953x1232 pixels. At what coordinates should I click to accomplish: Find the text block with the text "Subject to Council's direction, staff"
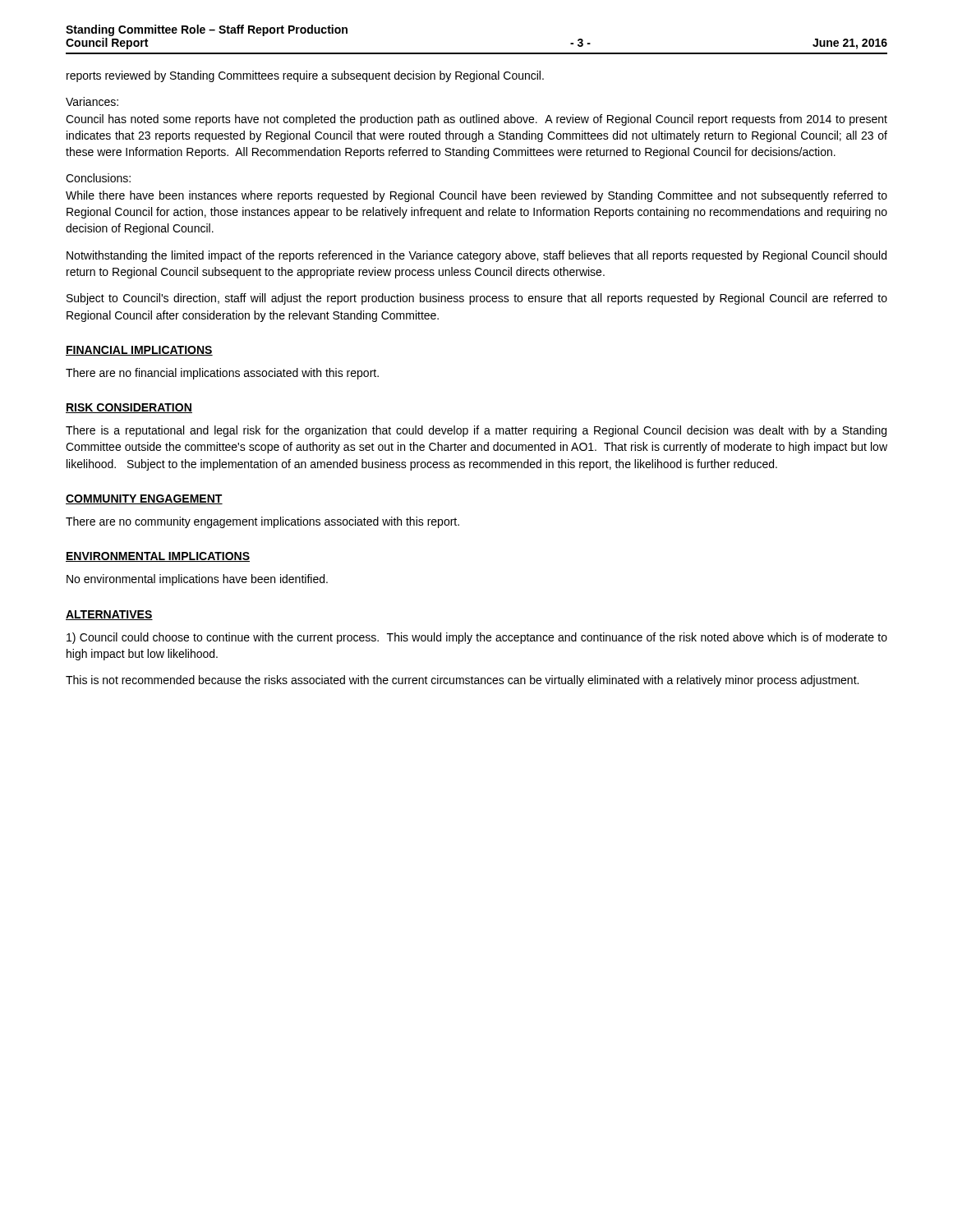point(476,307)
